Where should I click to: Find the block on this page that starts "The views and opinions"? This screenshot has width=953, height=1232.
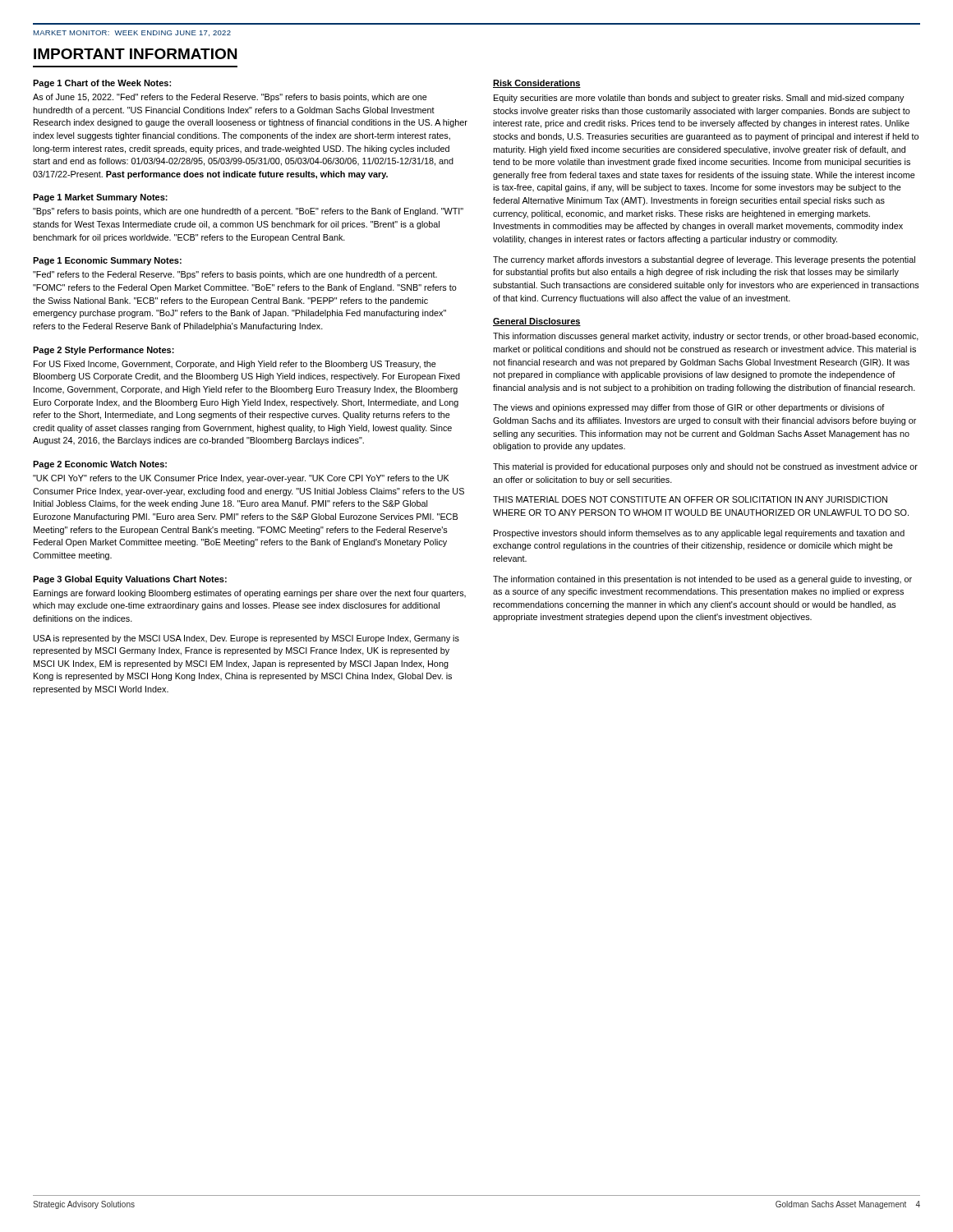pos(705,427)
